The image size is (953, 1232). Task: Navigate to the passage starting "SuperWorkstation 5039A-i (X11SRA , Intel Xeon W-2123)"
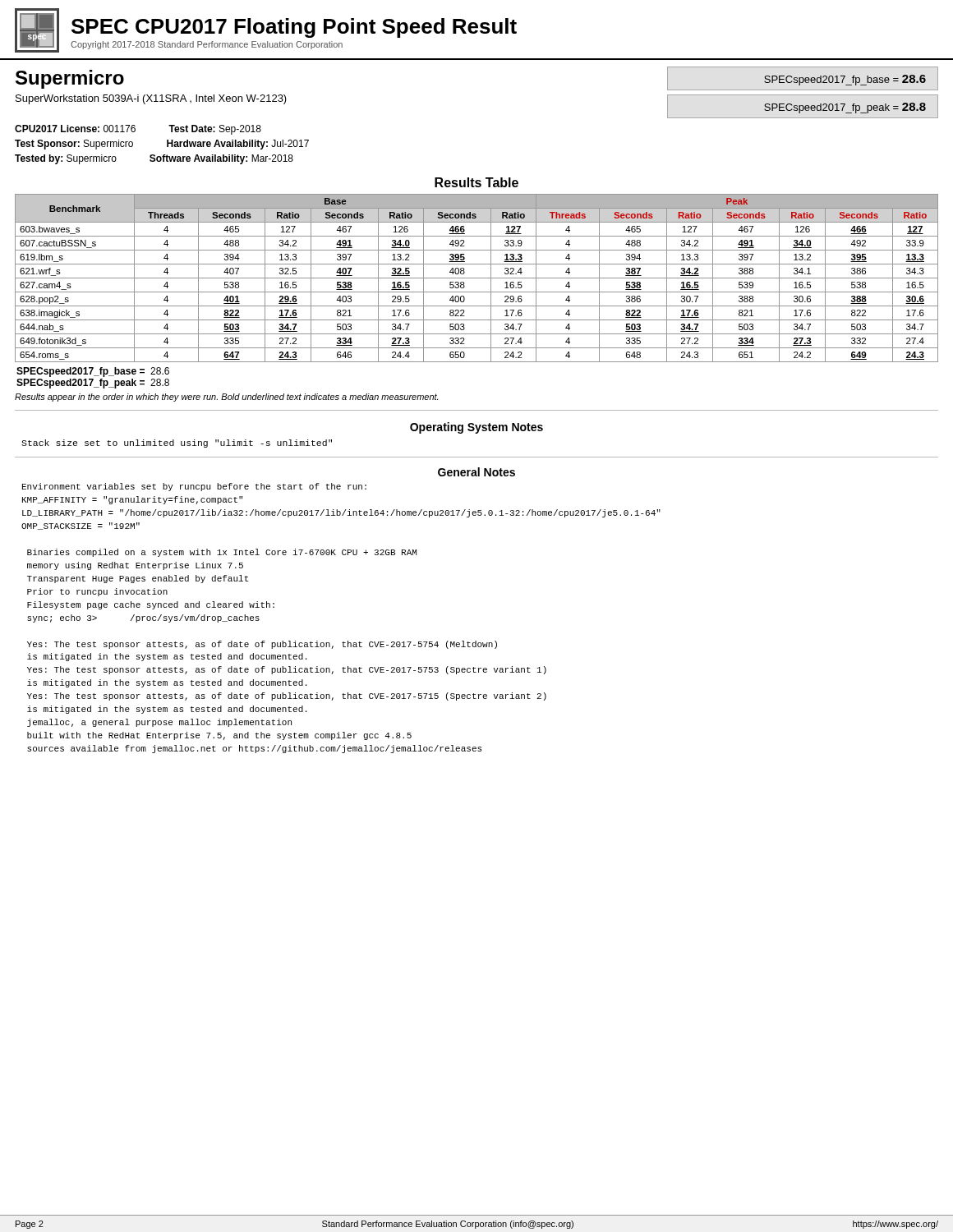[151, 98]
